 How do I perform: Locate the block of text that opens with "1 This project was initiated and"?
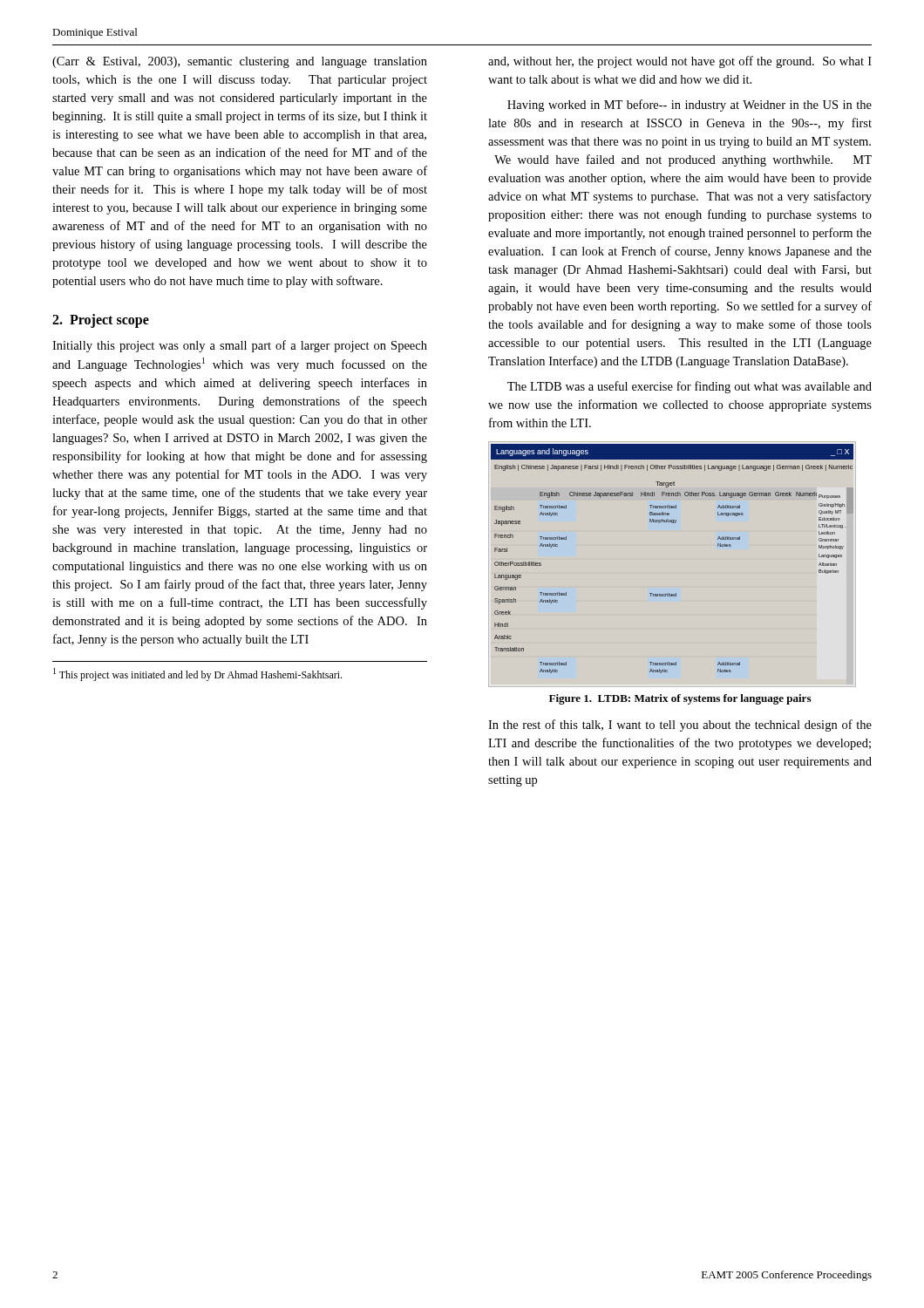[x=197, y=674]
